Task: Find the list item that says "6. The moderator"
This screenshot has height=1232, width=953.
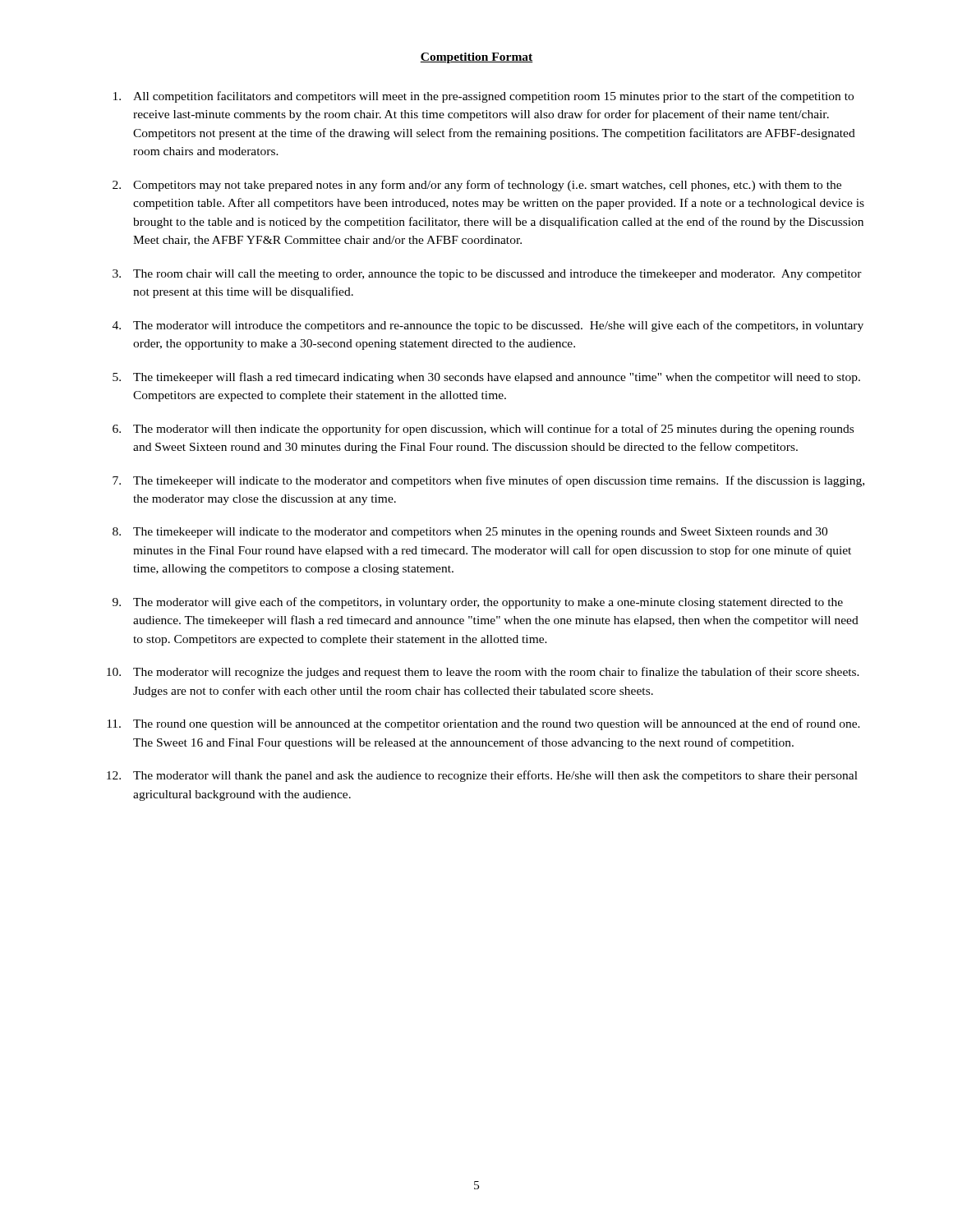Action: pyautogui.click(x=476, y=438)
